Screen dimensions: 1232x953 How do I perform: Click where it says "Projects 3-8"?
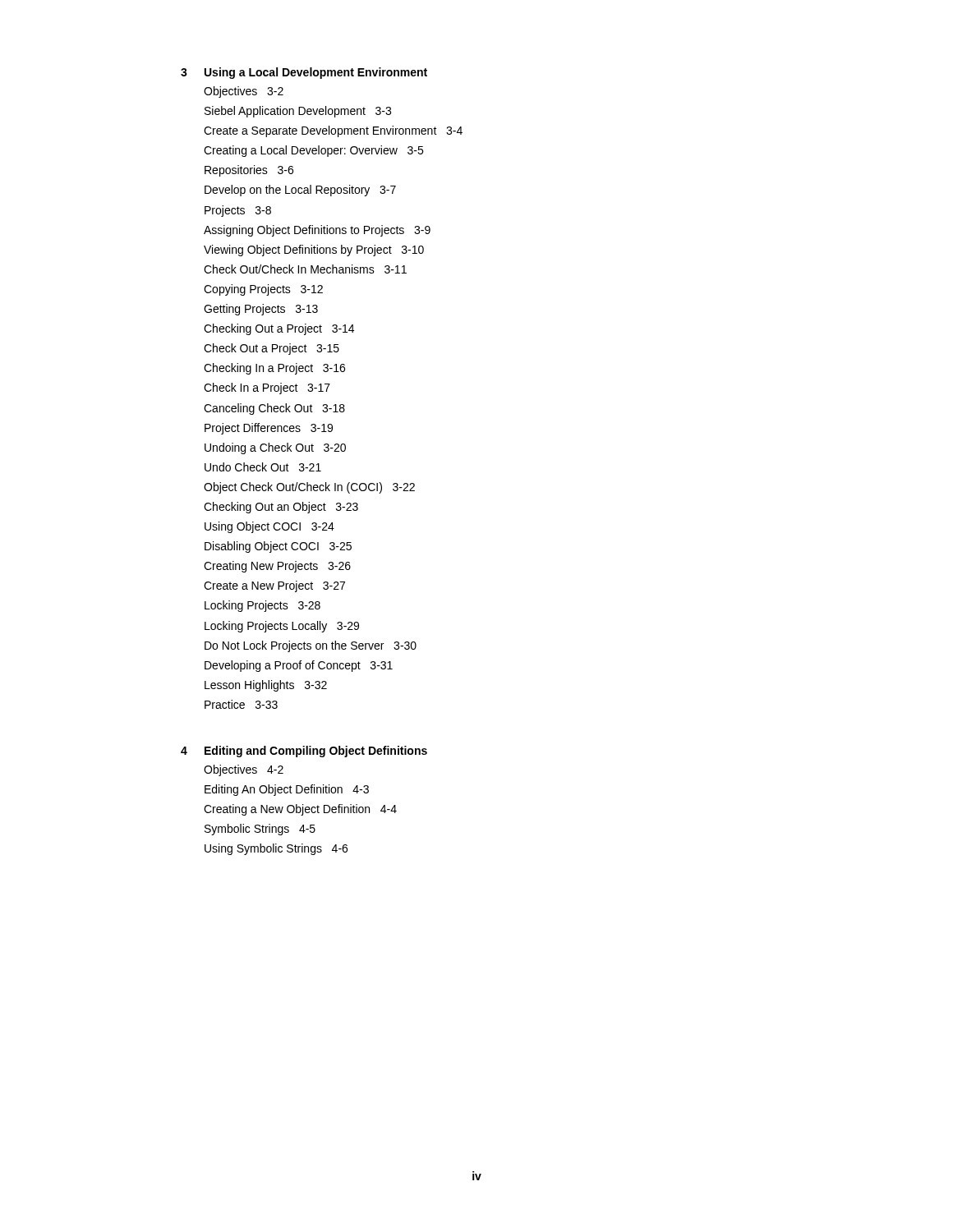238,210
